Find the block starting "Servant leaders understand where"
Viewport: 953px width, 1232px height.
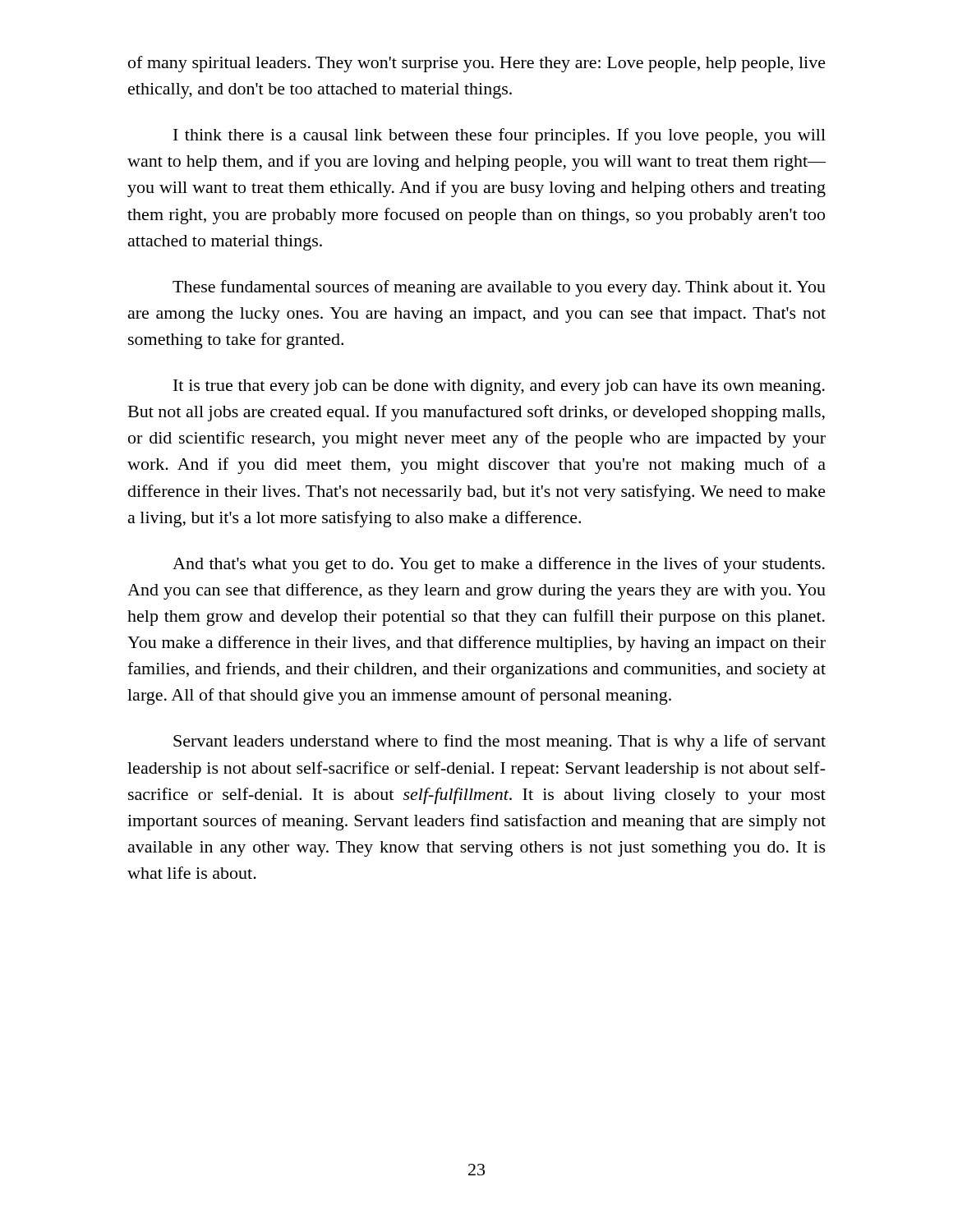coord(476,807)
